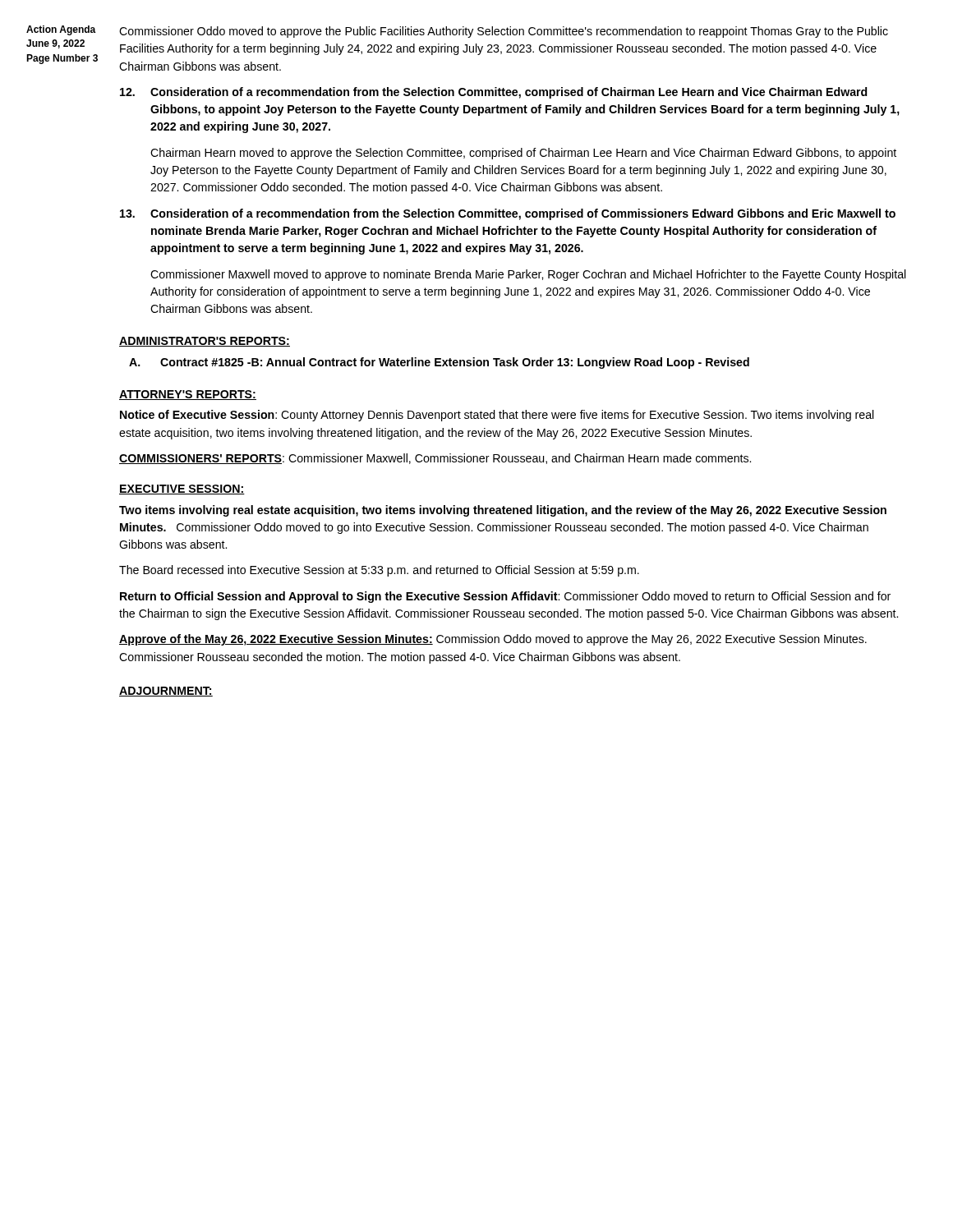Click on the text starting "ADMINISTRATOR'S REPORTS:"
Viewport: 953px width, 1232px height.
pyautogui.click(x=204, y=341)
